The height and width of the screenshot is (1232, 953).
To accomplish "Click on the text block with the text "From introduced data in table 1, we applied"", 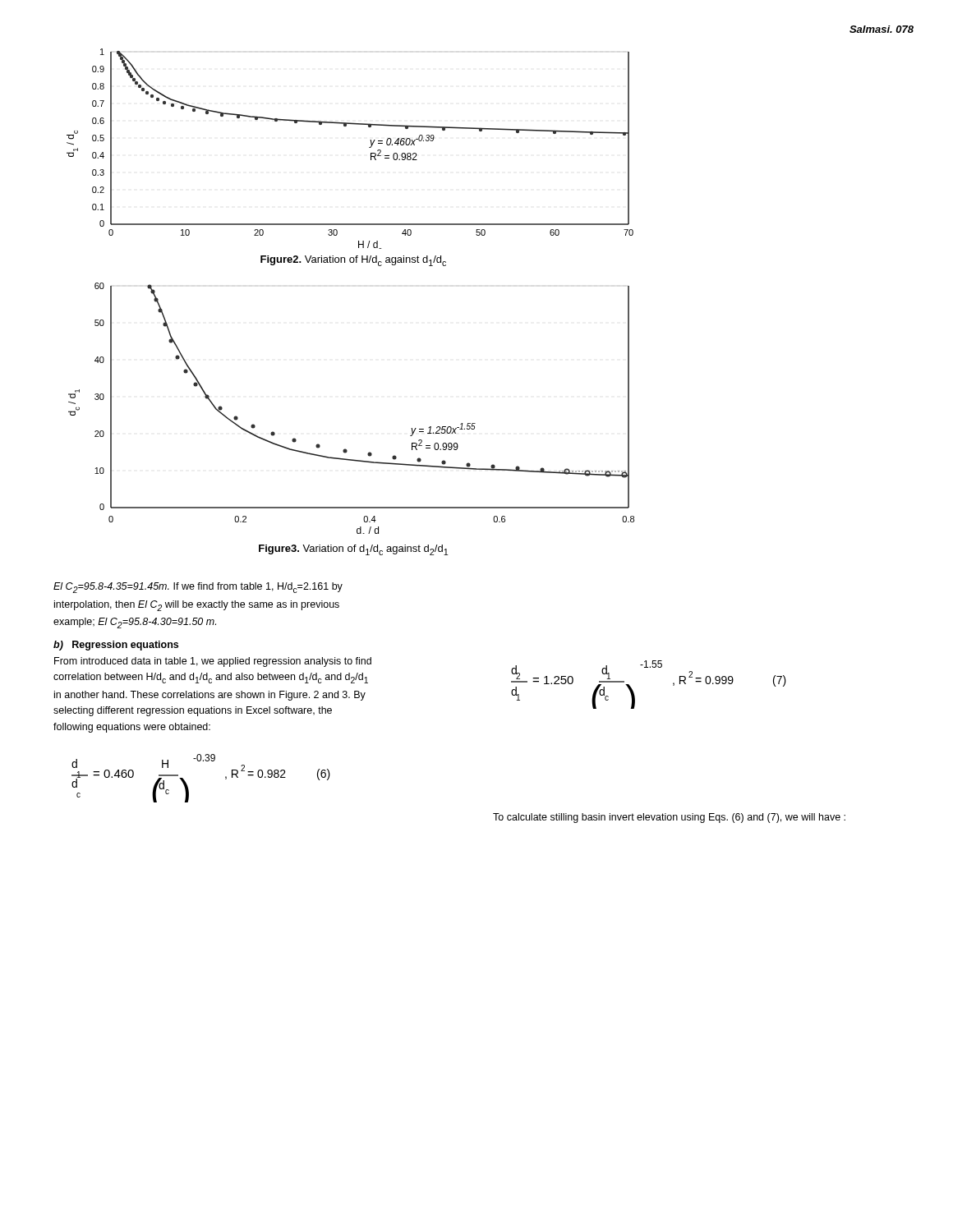I will click(213, 694).
